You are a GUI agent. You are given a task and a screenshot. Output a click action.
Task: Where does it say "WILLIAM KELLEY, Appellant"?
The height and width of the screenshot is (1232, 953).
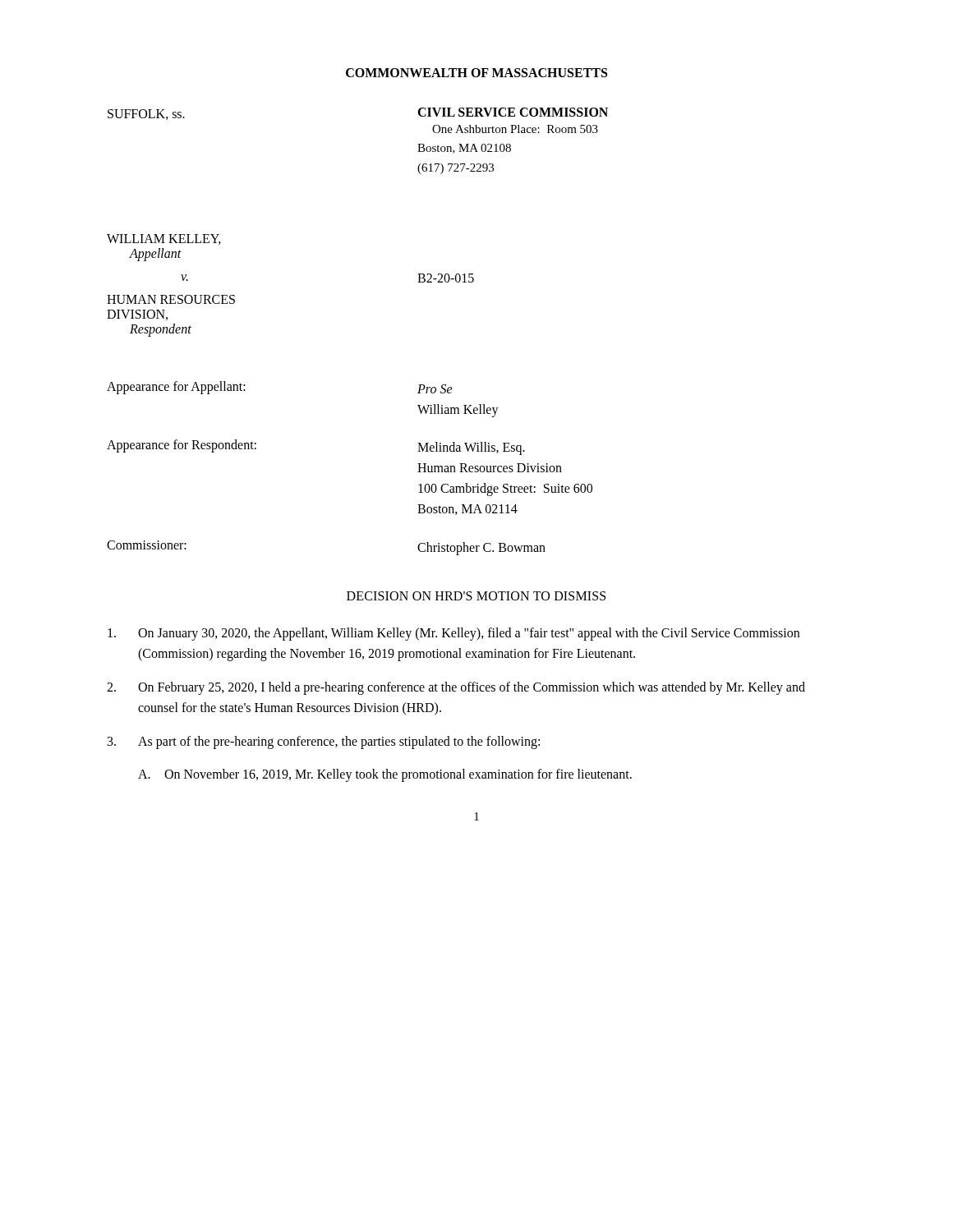[x=164, y=239]
